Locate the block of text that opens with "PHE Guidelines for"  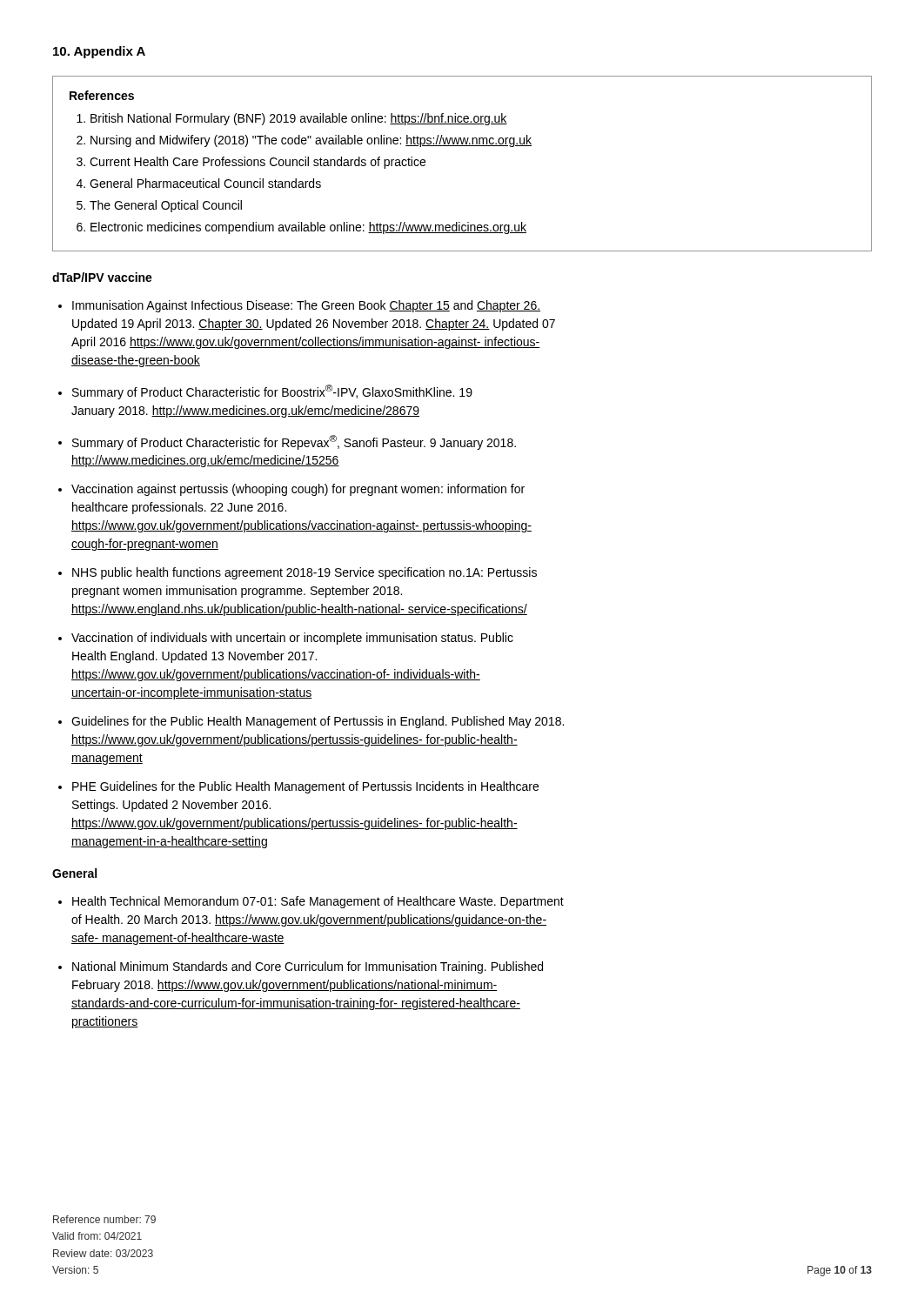coord(305,814)
